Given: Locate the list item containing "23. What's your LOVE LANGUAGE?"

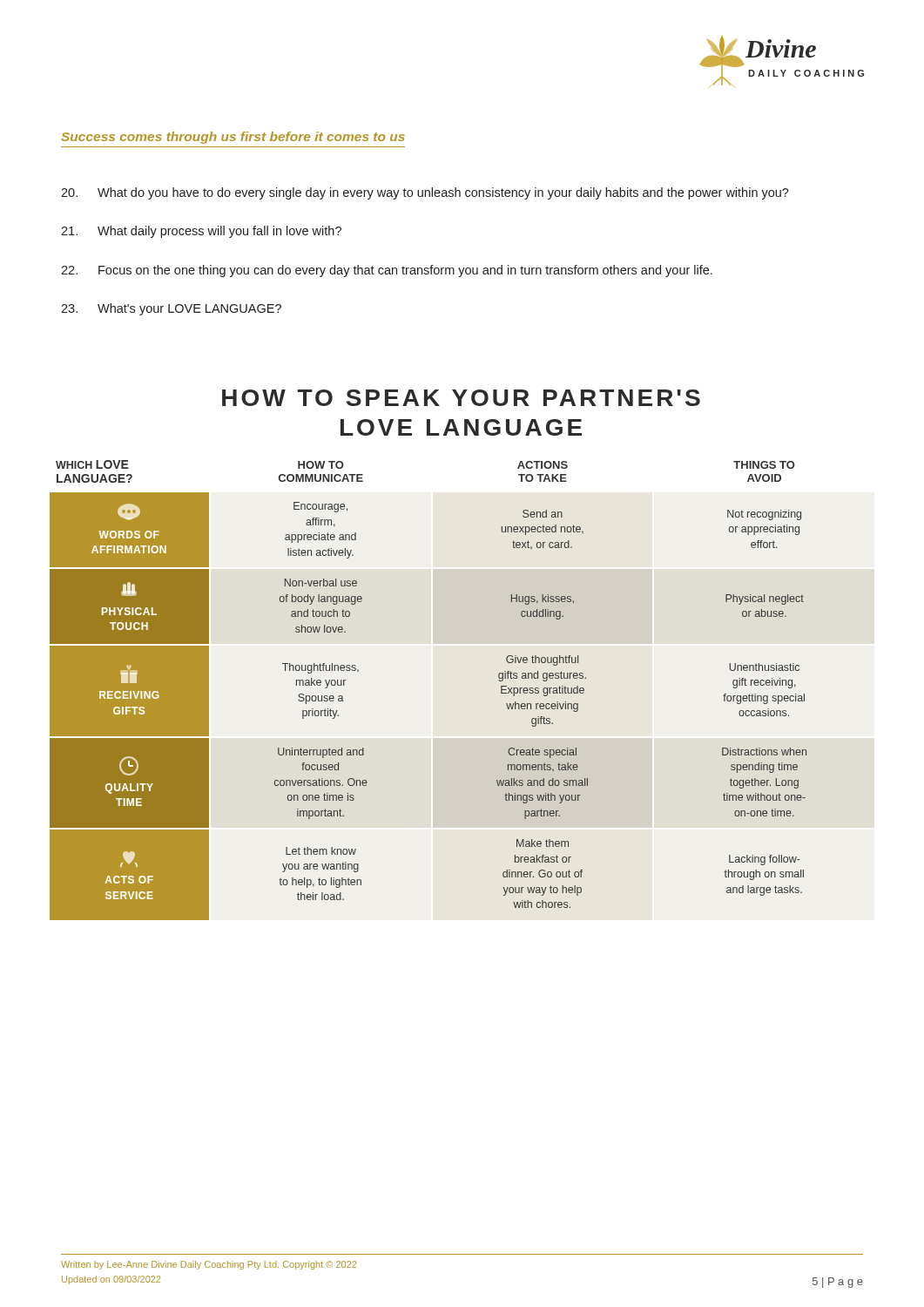Looking at the screenshot, I should [x=171, y=309].
